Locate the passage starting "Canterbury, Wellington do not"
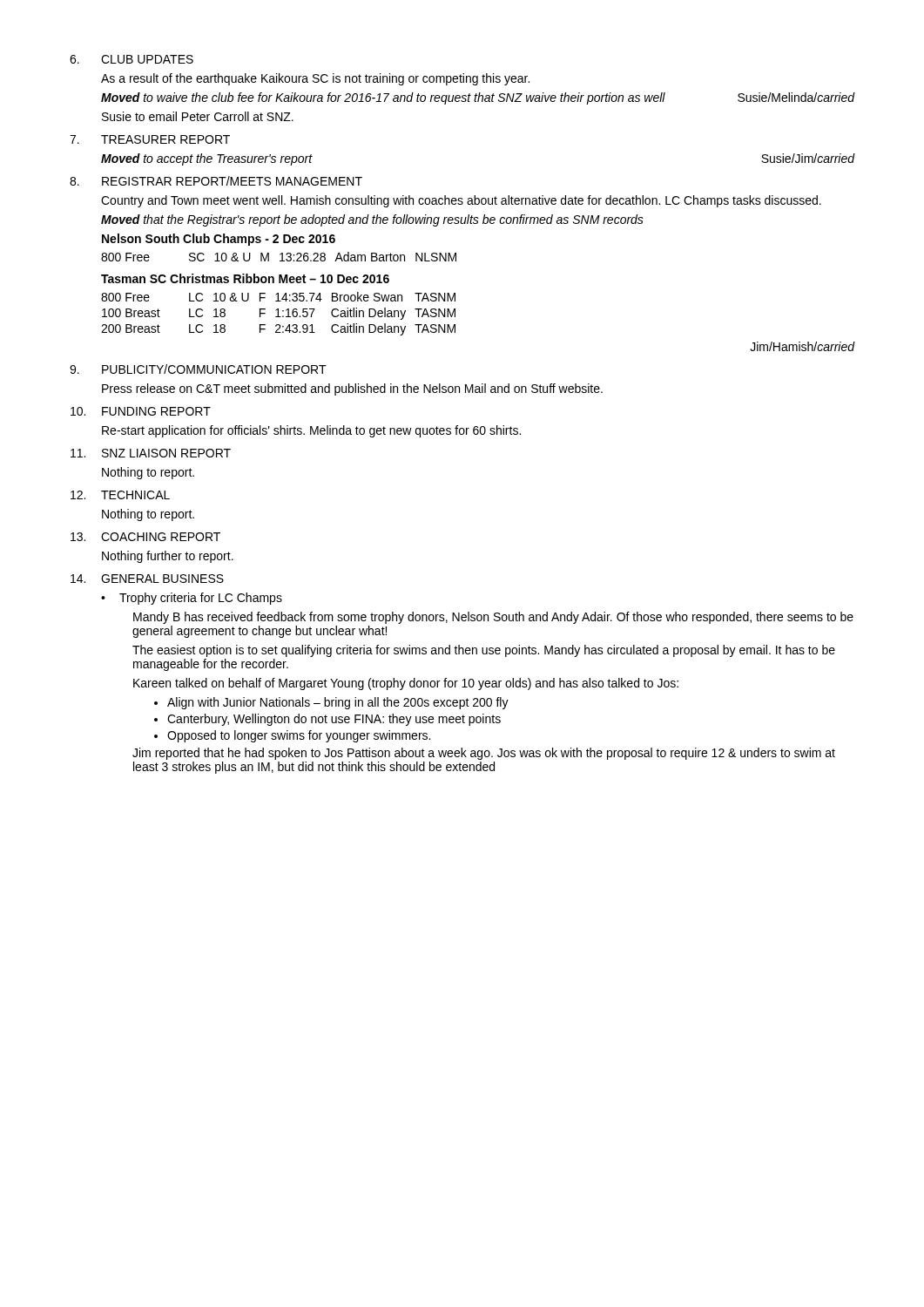 click(334, 719)
